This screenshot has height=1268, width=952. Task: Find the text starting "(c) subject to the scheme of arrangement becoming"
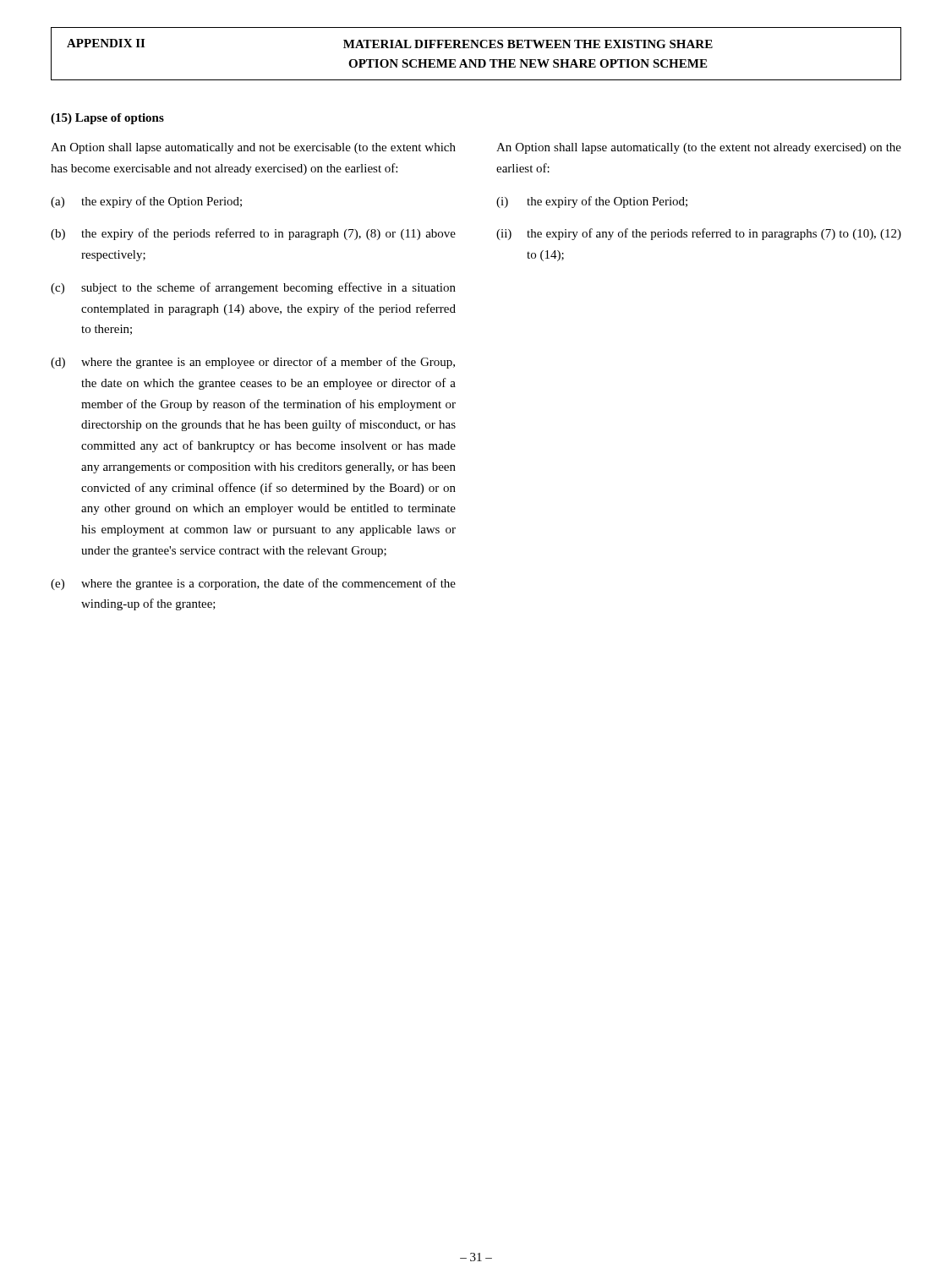click(253, 308)
